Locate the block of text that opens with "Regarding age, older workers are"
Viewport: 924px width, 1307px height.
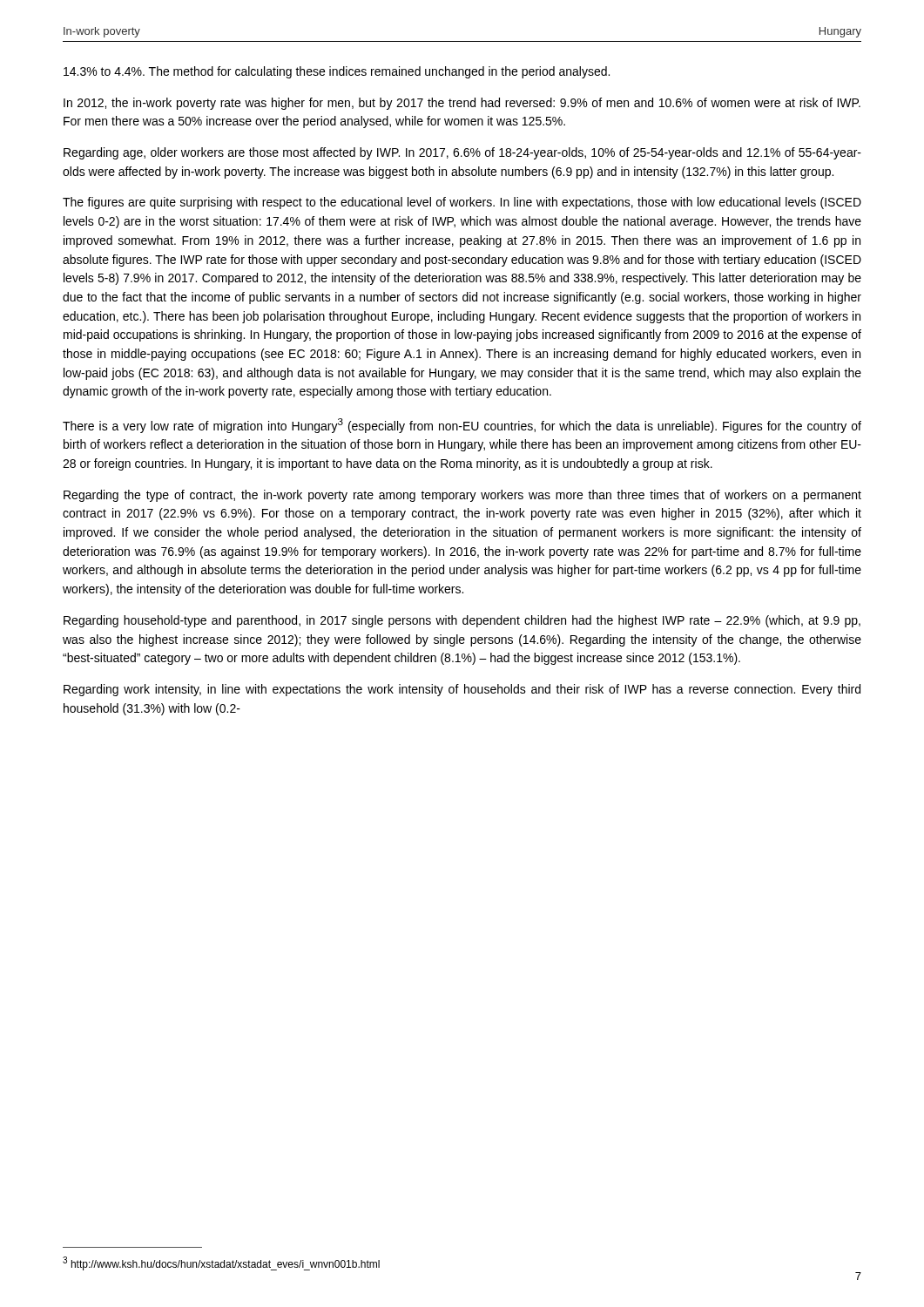point(462,163)
